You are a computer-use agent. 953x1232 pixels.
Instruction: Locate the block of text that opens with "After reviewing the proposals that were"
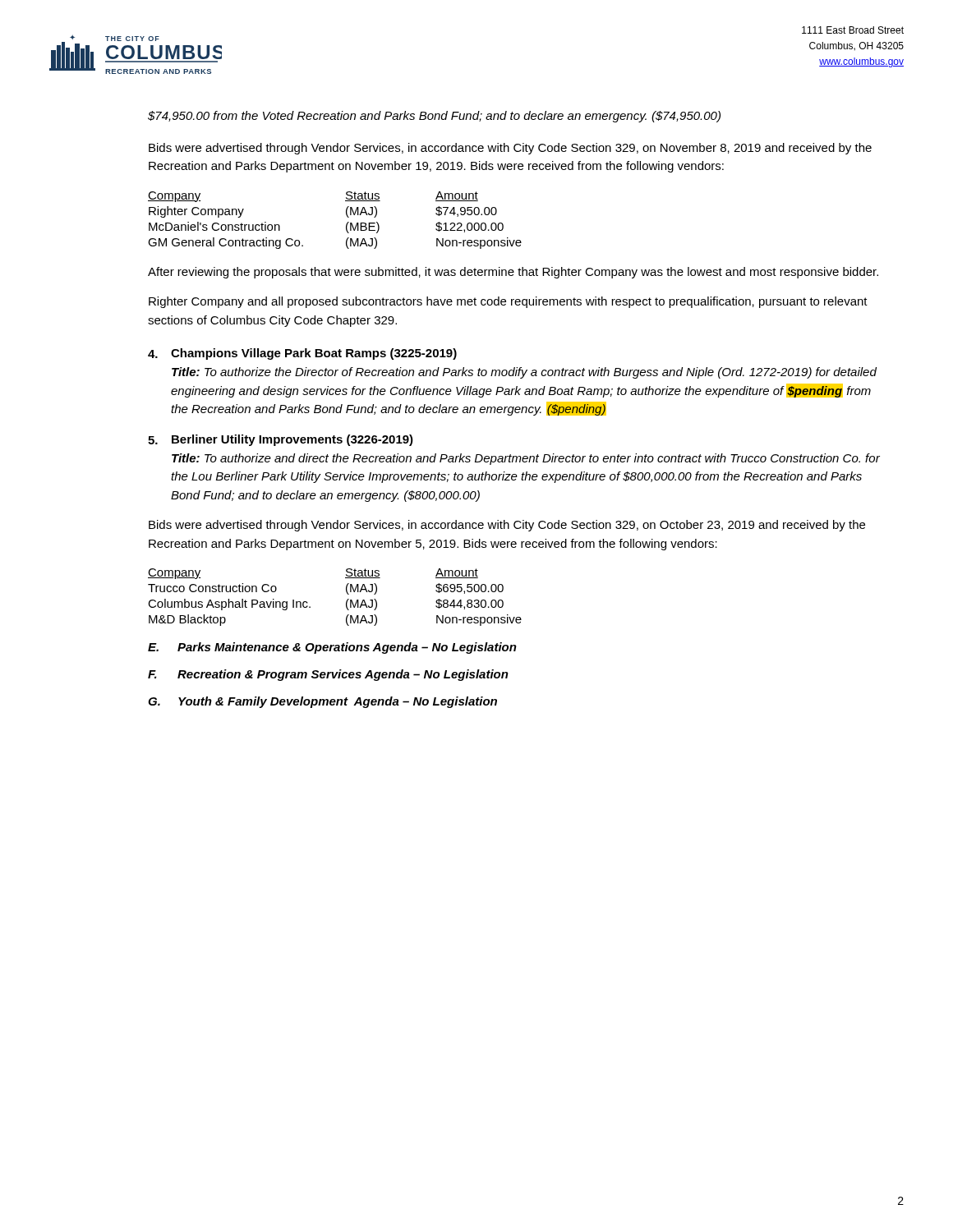[x=514, y=271]
